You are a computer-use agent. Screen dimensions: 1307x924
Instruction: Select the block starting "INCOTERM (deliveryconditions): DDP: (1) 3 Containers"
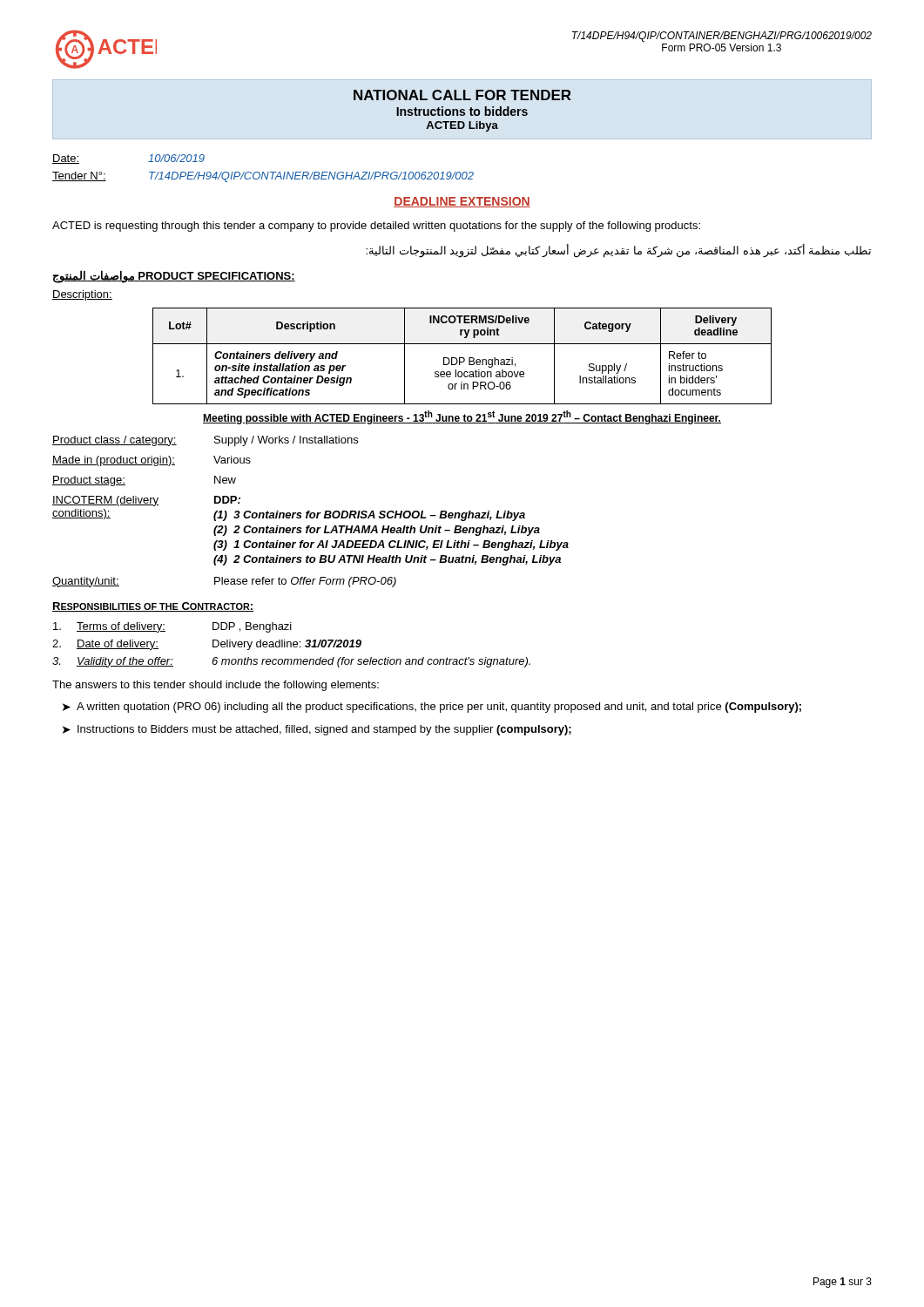click(310, 530)
